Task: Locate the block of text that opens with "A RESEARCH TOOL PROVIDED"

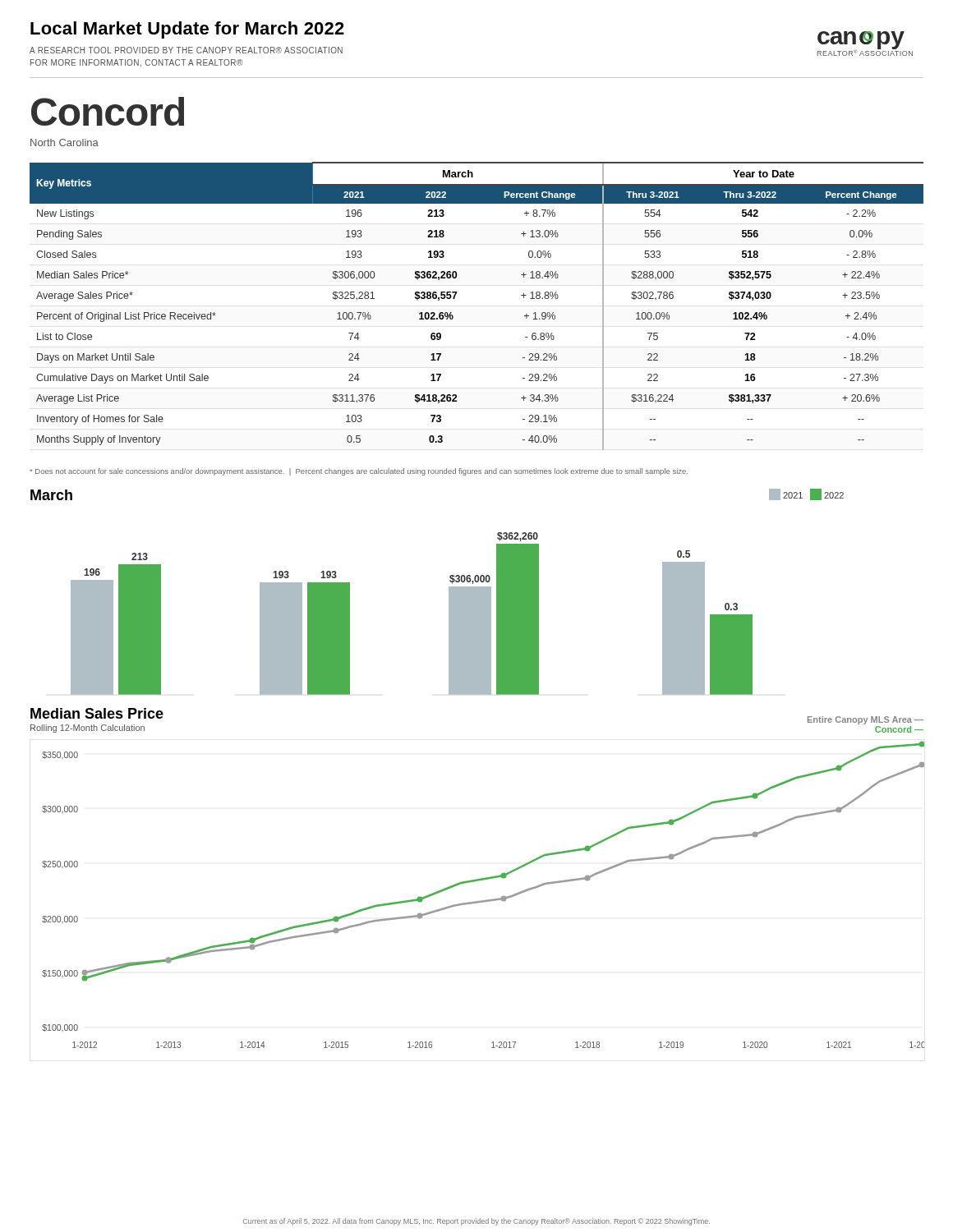Action: coord(186,57)
